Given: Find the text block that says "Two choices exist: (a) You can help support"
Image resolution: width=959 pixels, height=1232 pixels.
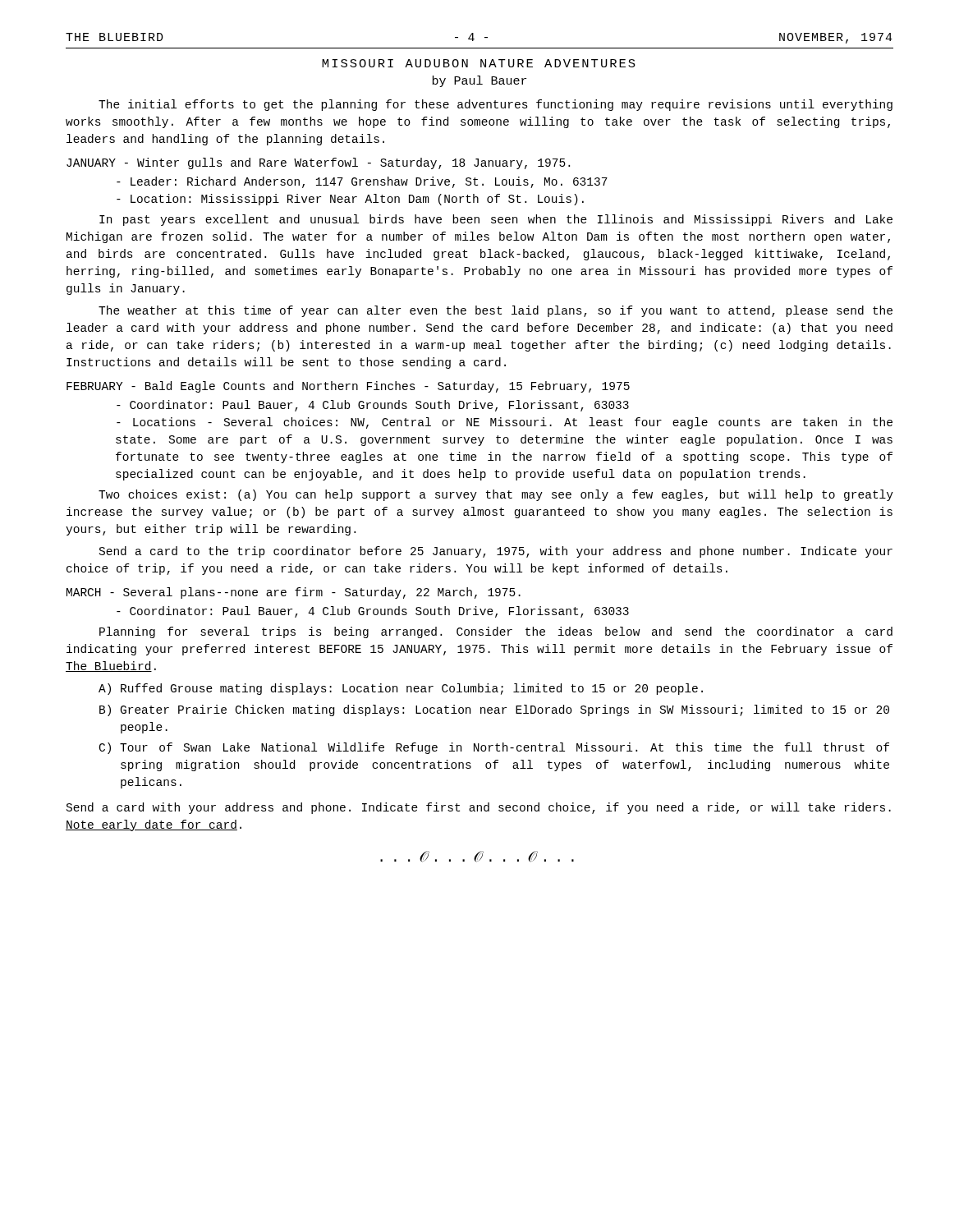Looking at the screenshot, I should (x=480, y=513).
